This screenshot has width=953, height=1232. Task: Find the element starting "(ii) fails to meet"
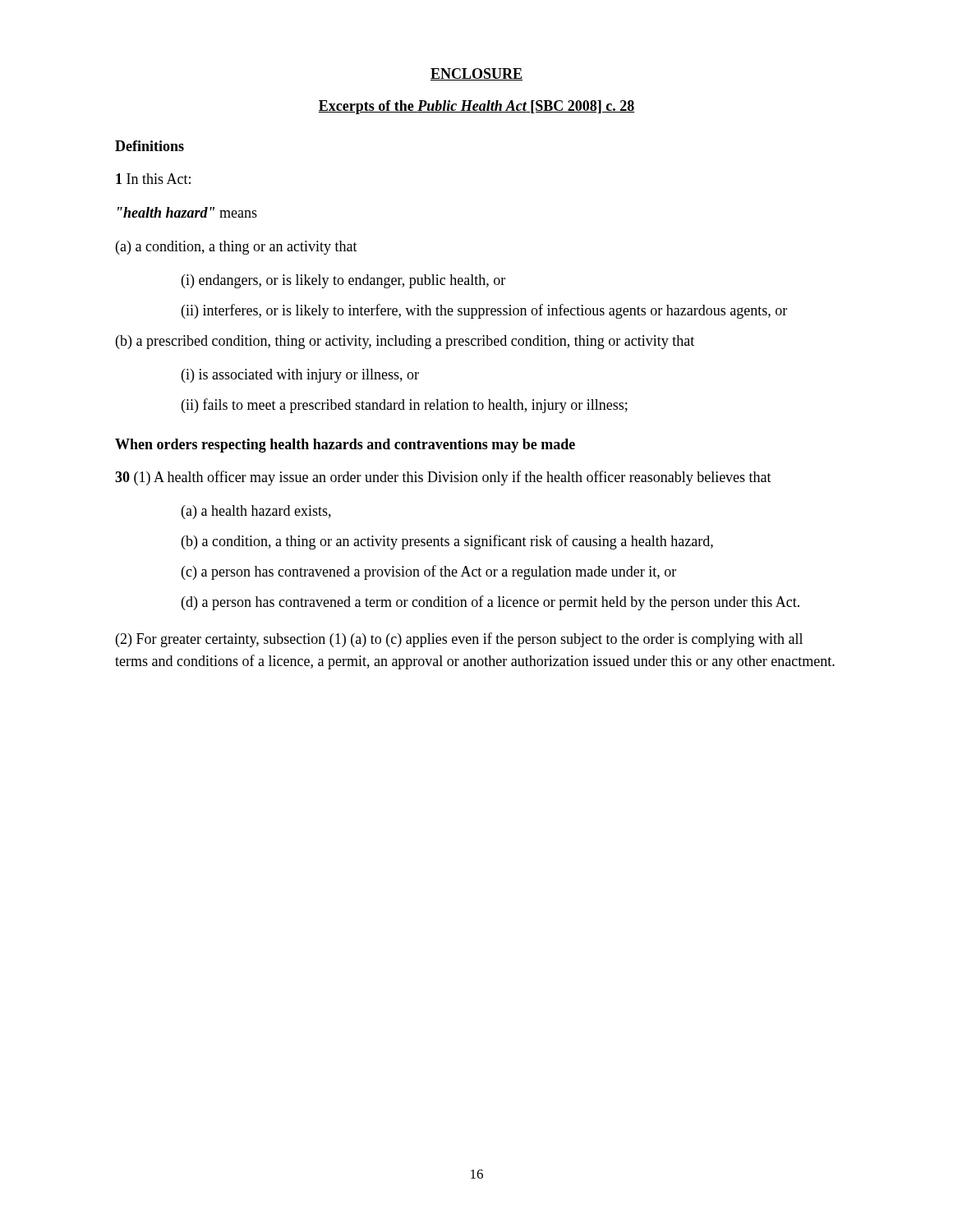[405, 405]
